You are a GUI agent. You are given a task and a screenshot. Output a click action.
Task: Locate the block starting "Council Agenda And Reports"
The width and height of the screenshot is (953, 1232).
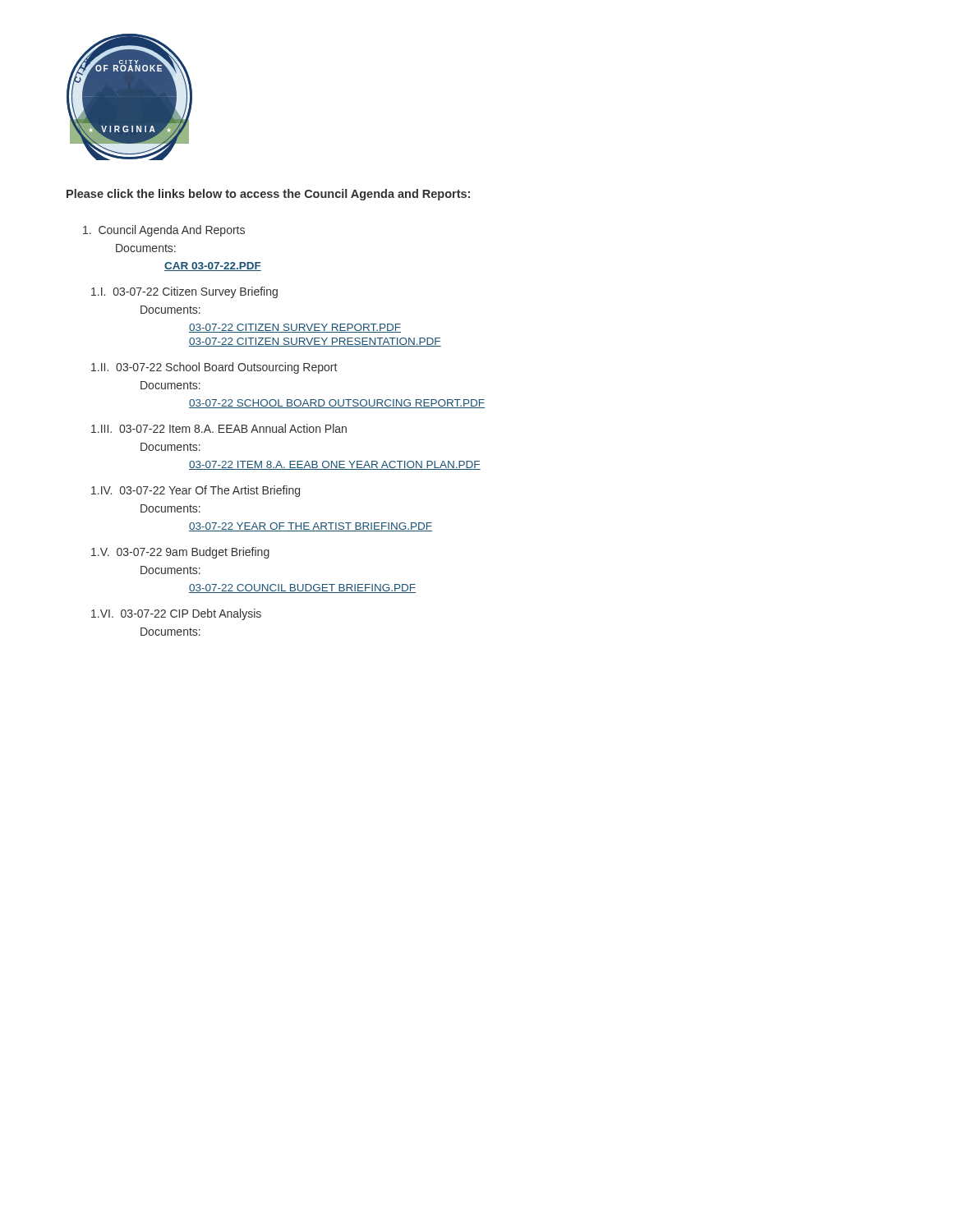pyautogui.click(x=164, y=230)
